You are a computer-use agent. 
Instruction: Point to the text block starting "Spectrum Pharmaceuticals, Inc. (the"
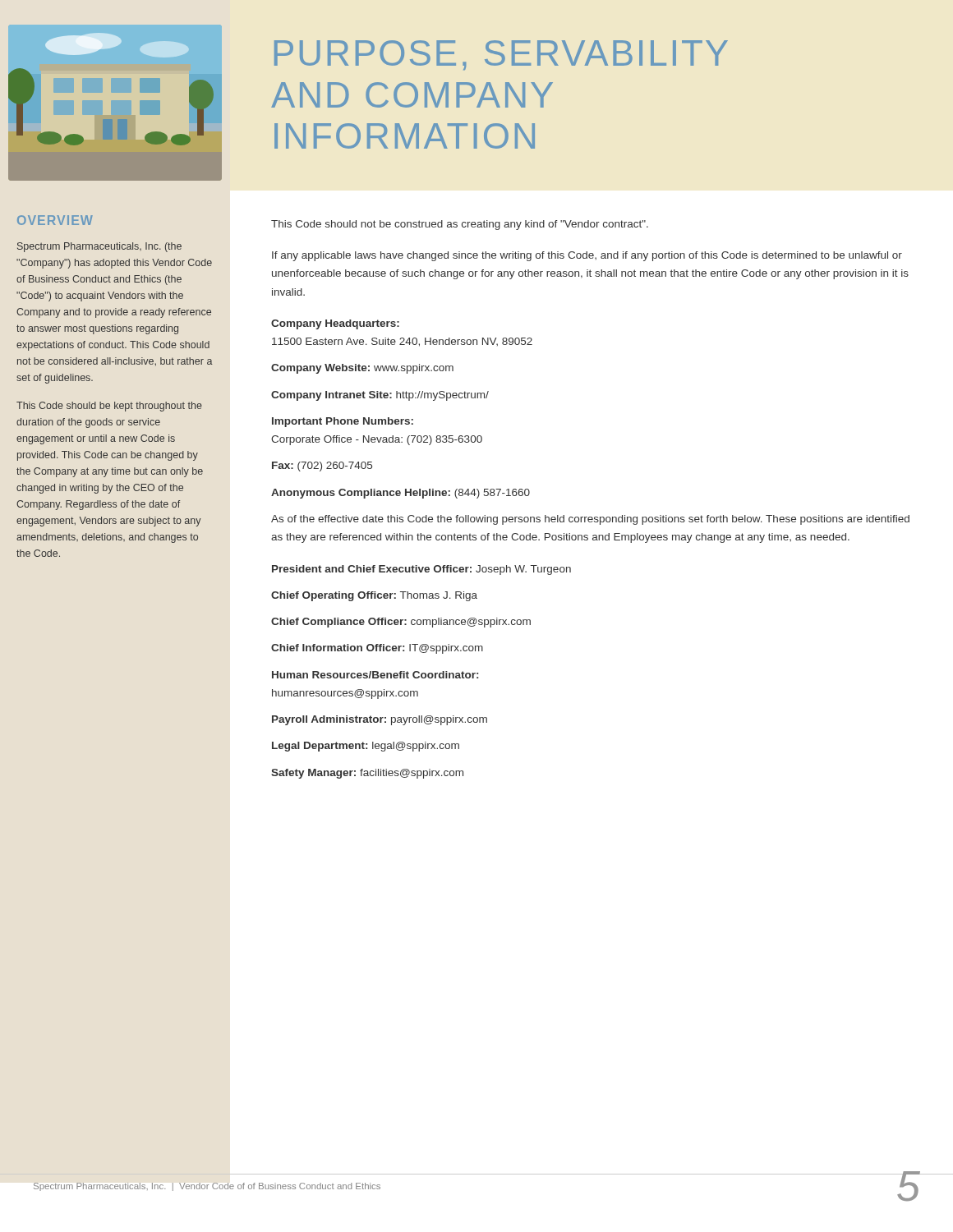(114, 312)
